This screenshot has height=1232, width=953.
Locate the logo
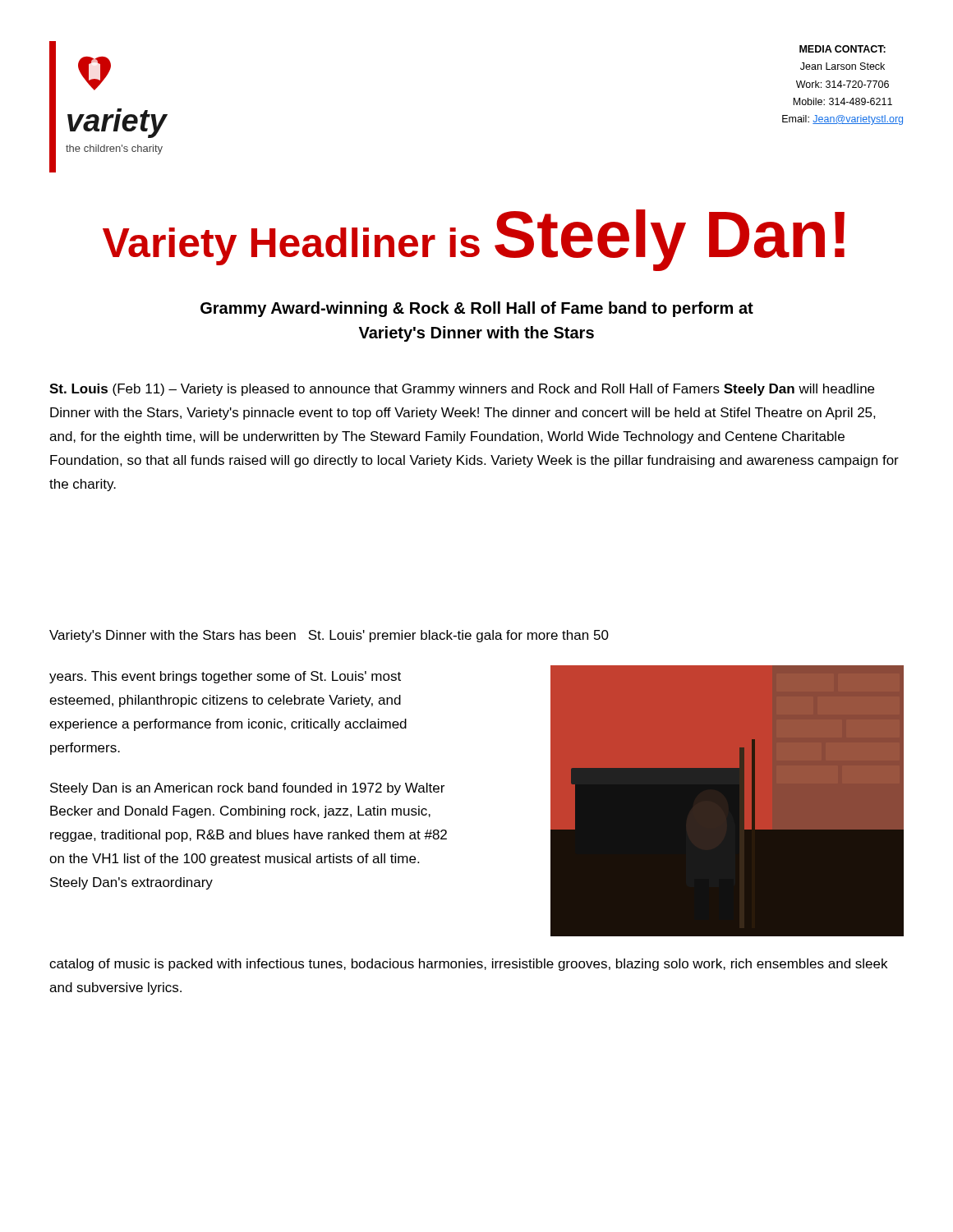point(131,108)
